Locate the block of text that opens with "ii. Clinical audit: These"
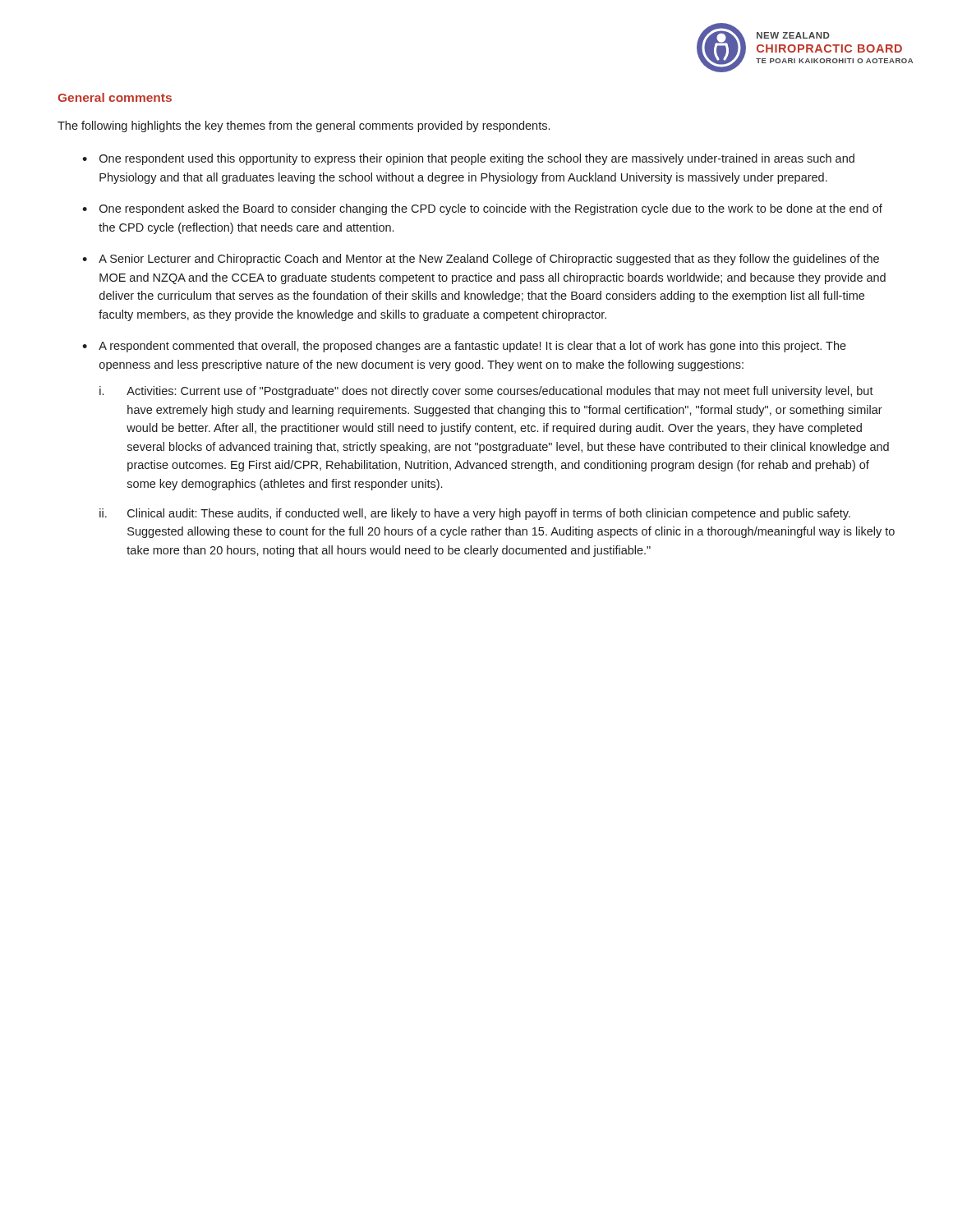 (x=497, y=532)
